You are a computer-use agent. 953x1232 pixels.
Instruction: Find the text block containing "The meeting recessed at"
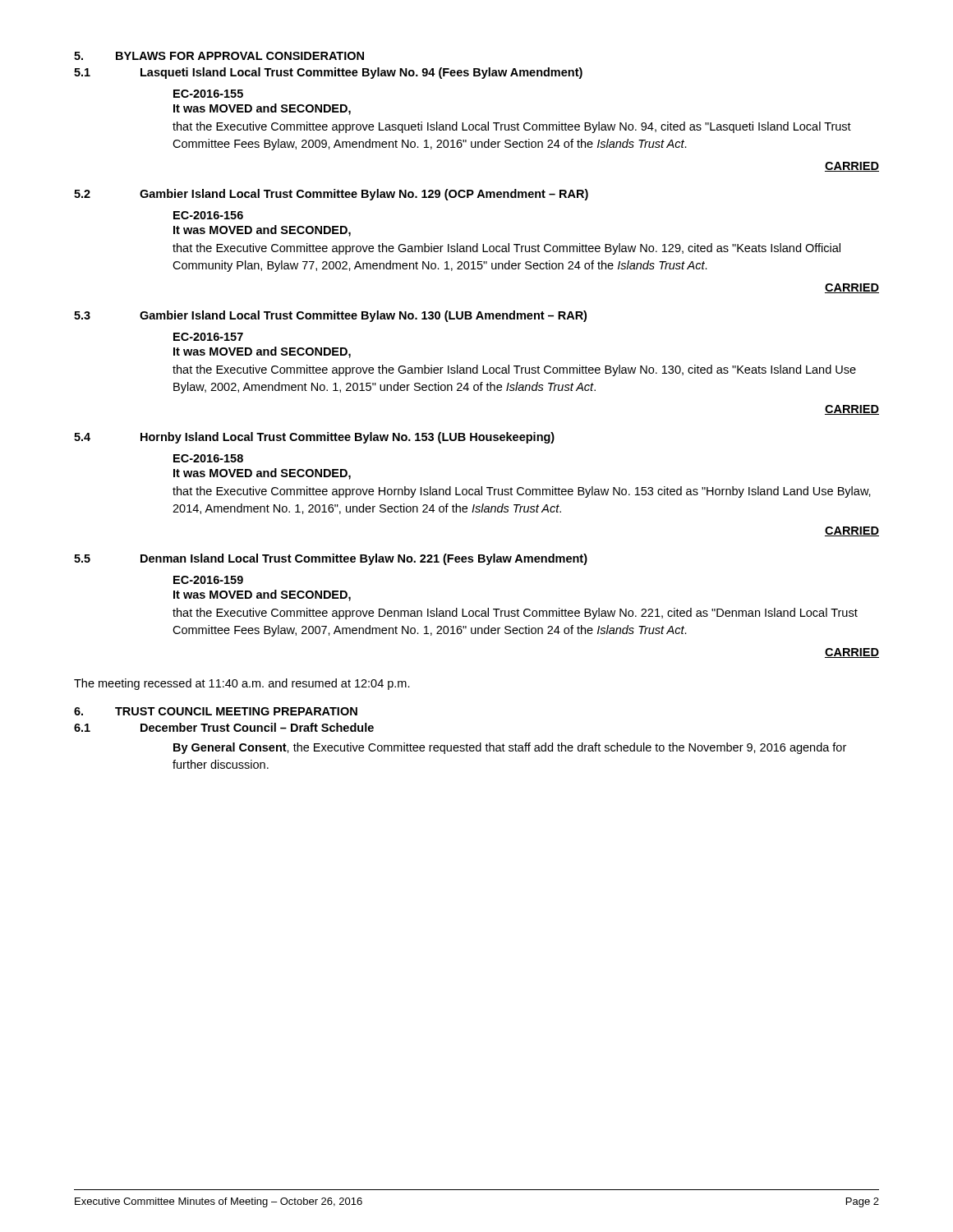tap(242, 683)
